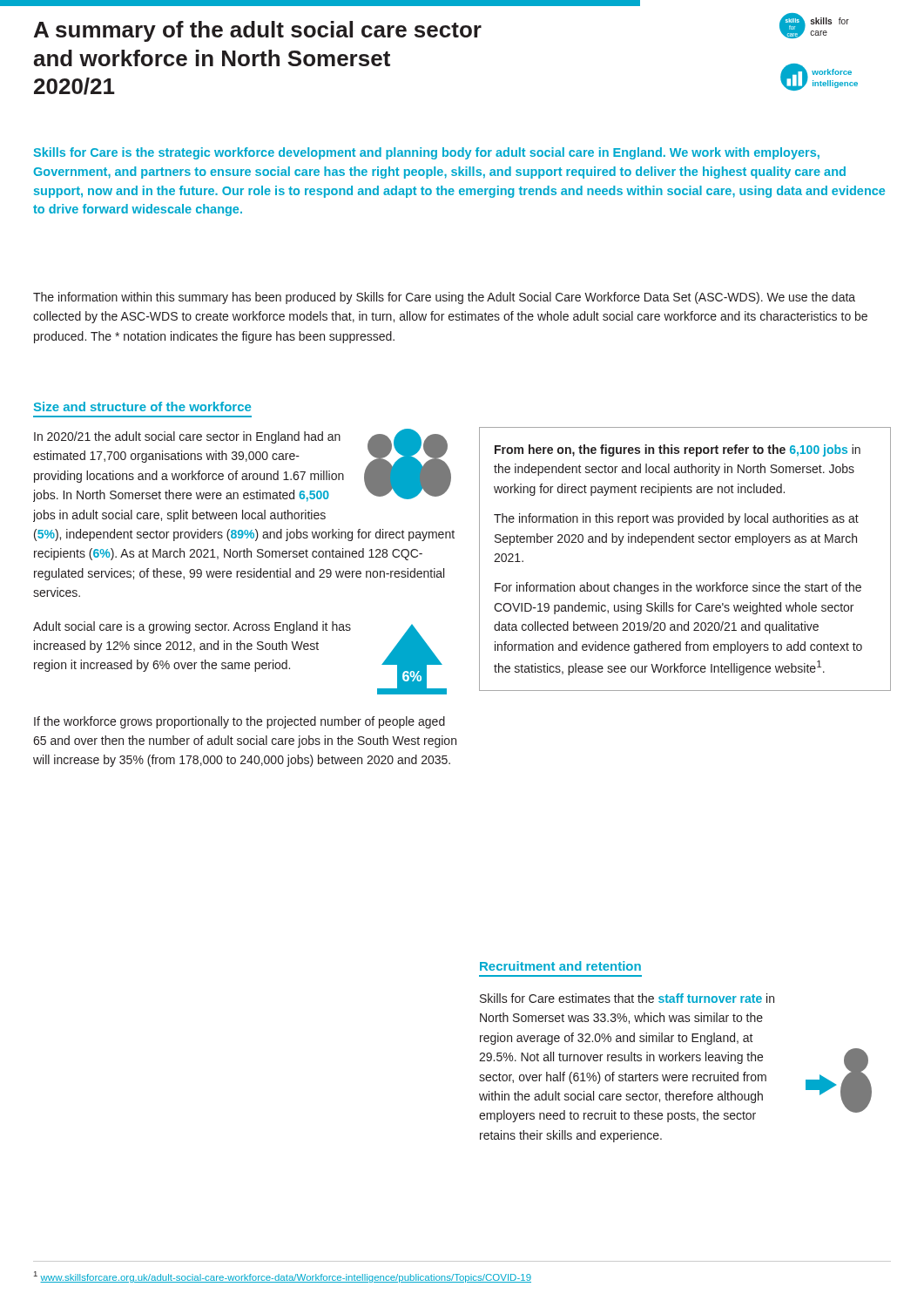Select the title with the text "A summary of the adult"
The width and height of the screenshot is (924, 1307).
[320, 58]
